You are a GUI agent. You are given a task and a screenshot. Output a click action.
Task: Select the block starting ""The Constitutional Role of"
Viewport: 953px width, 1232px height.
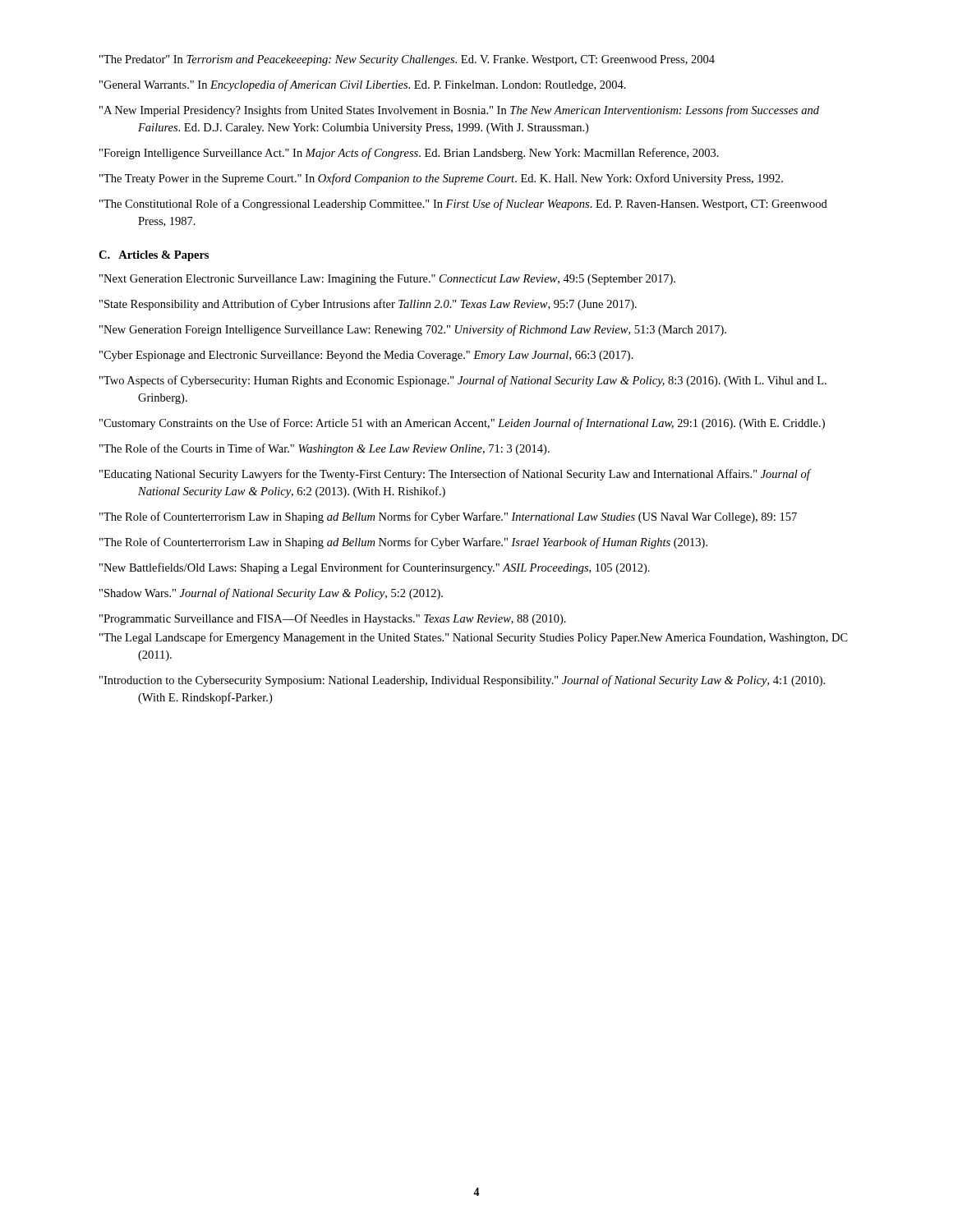tap(463, 212)
